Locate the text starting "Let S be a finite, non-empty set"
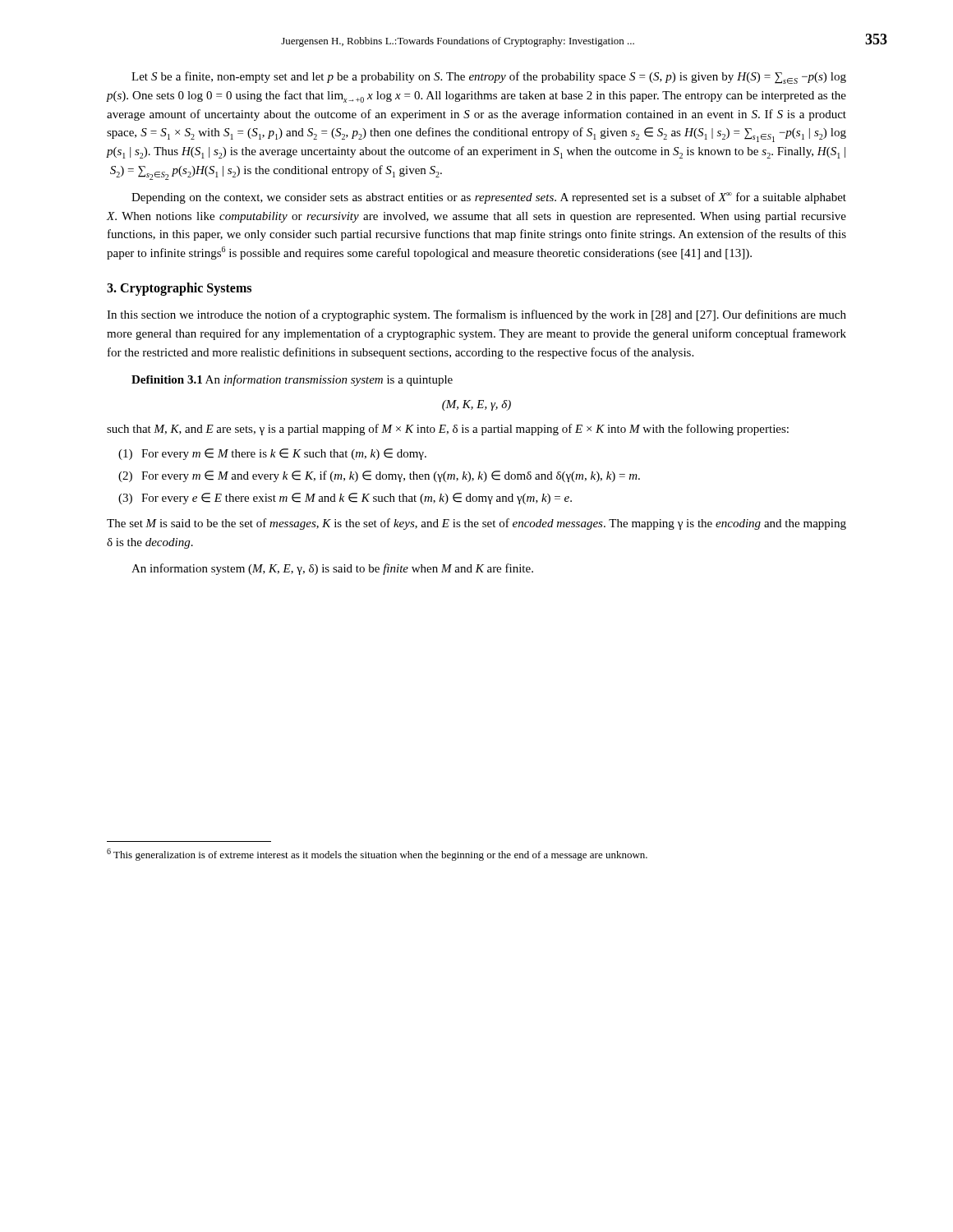Screen dimensions: 1232x953 [x=476, y=125]
